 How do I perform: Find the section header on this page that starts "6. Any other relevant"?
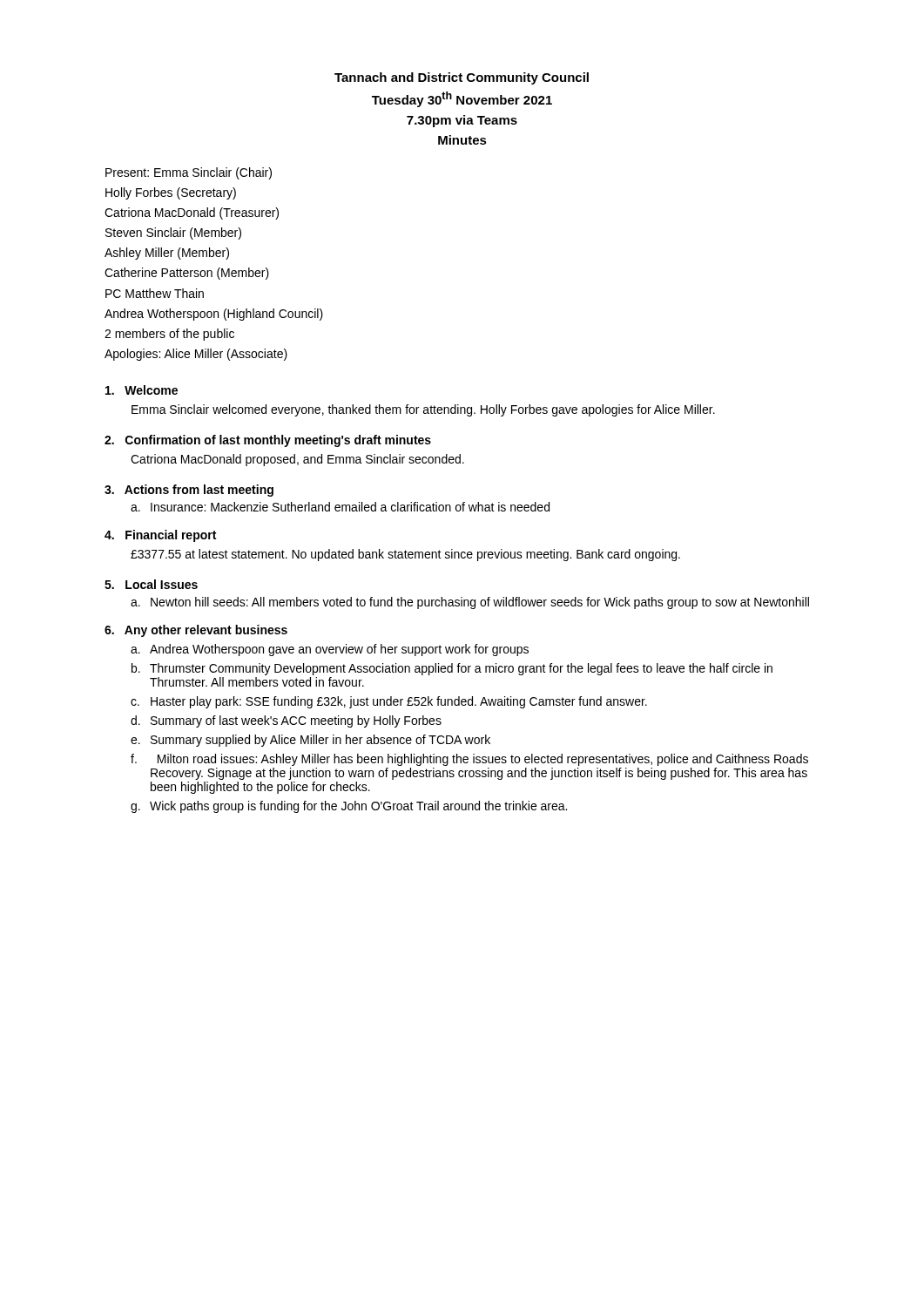pos(196,630)
